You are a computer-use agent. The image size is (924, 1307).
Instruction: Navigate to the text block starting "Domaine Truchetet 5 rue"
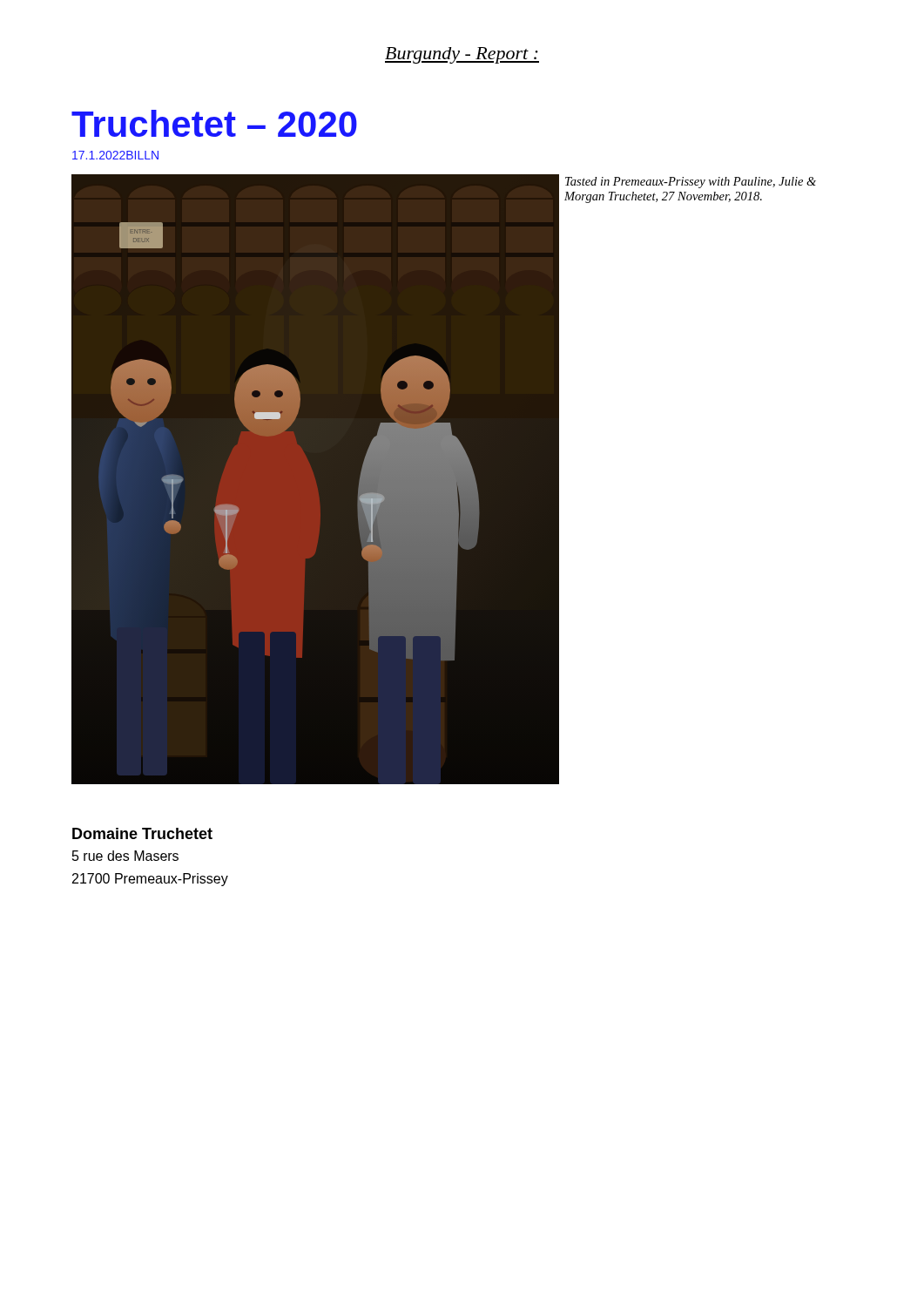pyautogui.click(x=150, y=857)
